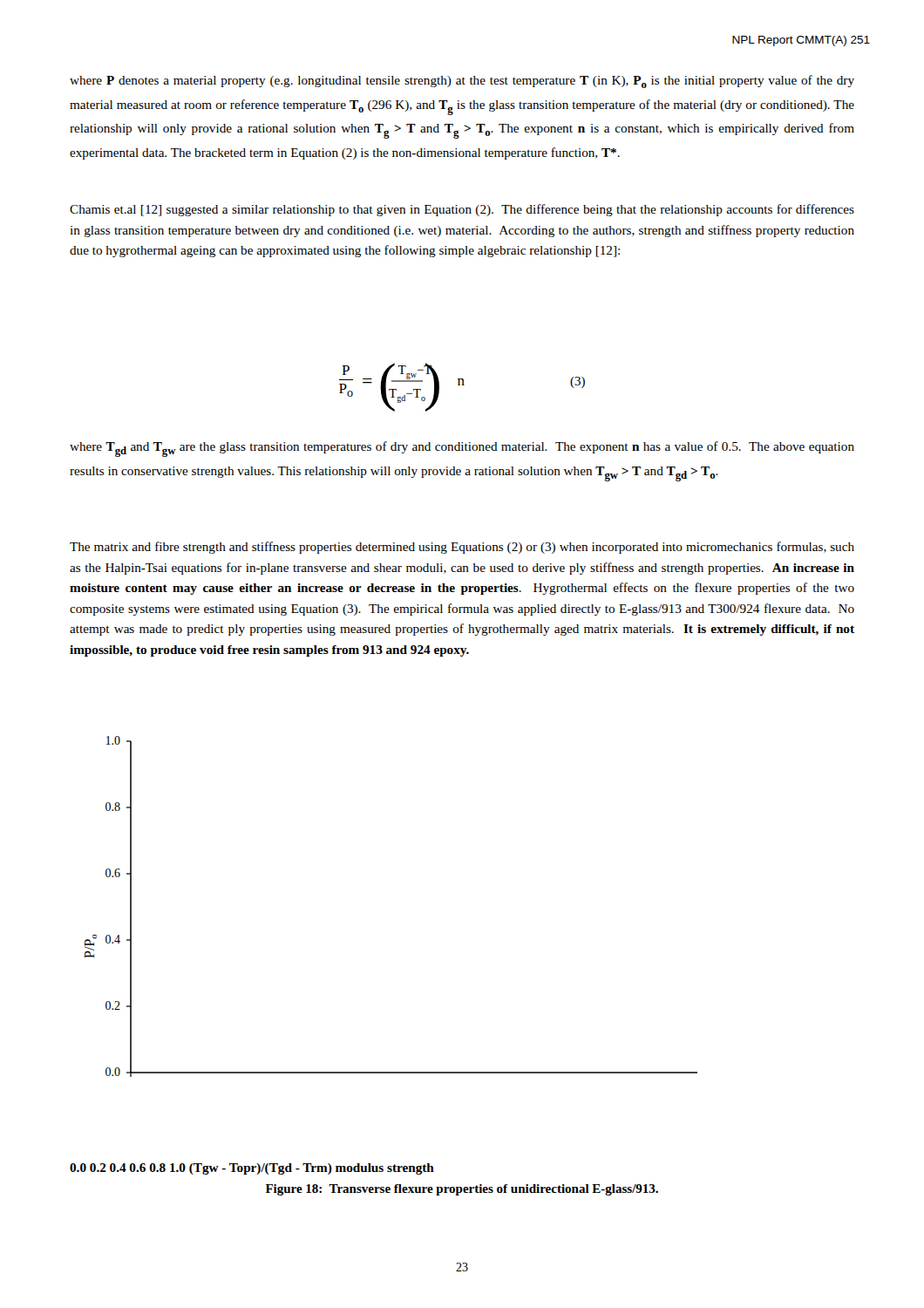Locate the passage starting "where Tgd and Tgw are the"
The height and width of the screenshot is (1308, 924).
pos(462,460)
